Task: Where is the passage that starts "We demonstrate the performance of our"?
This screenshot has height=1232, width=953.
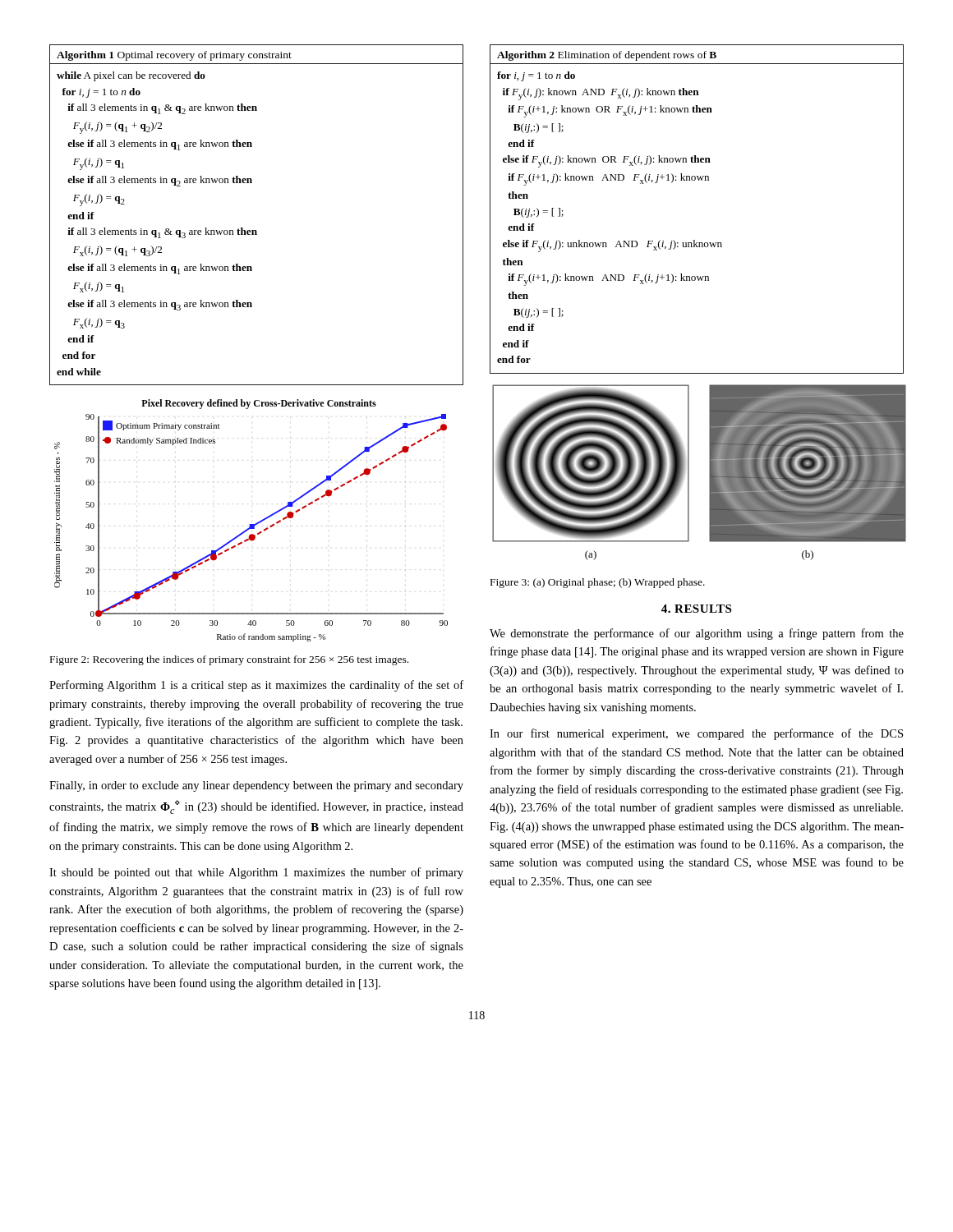Action: pyautogui.click(x=697, y=670)
